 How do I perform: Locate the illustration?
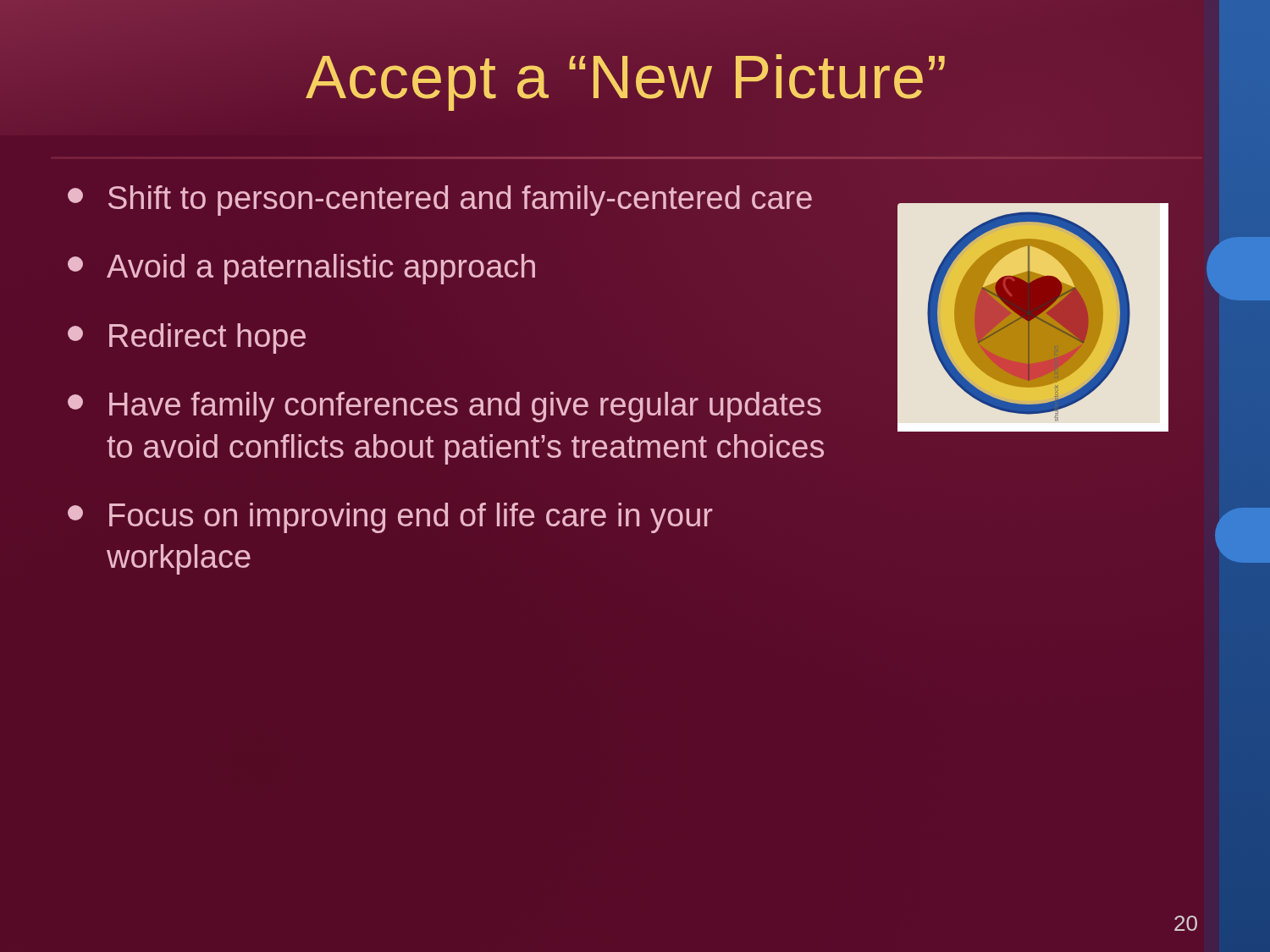coord(1041,326)
